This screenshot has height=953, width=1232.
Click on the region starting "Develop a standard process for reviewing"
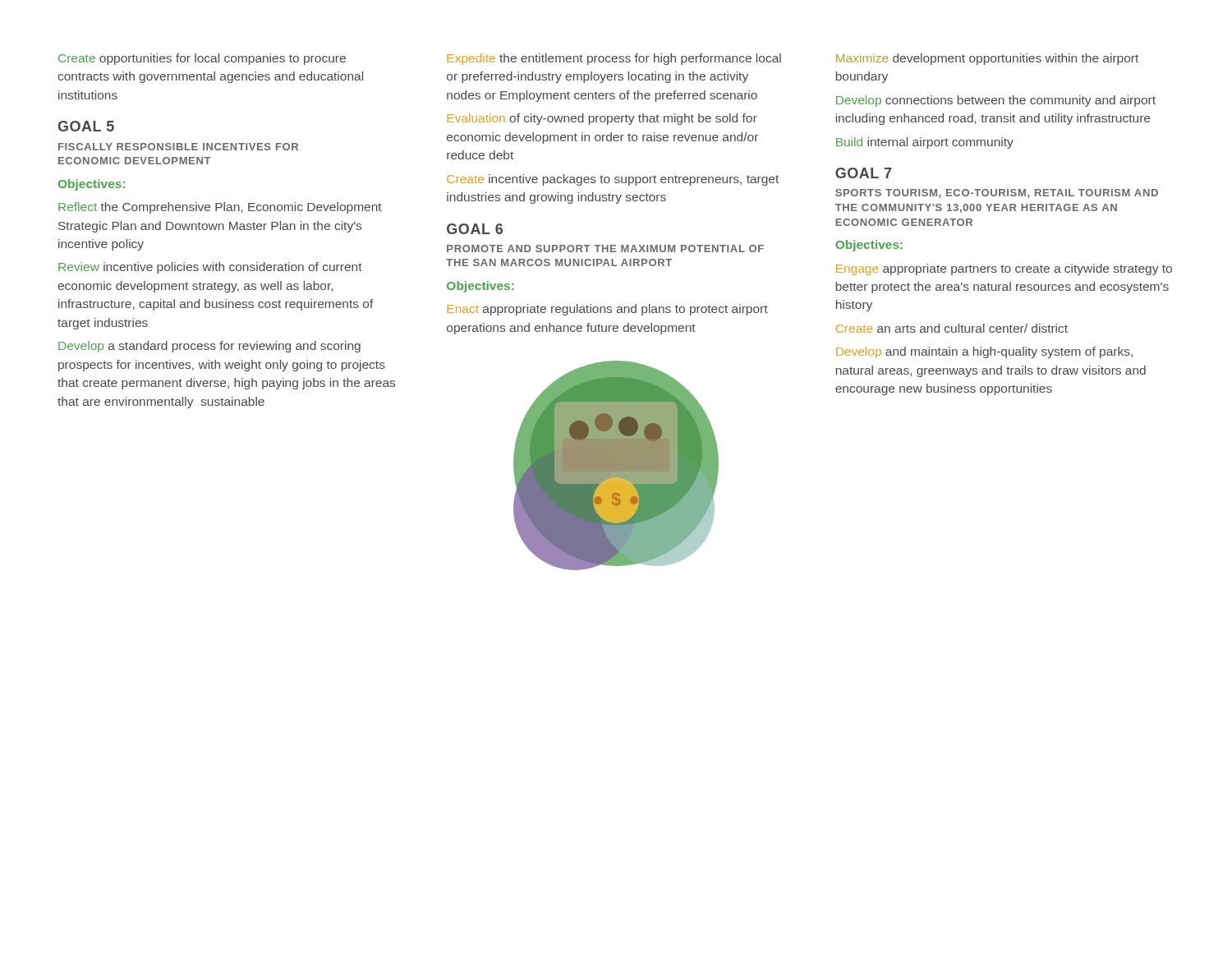(227, 374)
